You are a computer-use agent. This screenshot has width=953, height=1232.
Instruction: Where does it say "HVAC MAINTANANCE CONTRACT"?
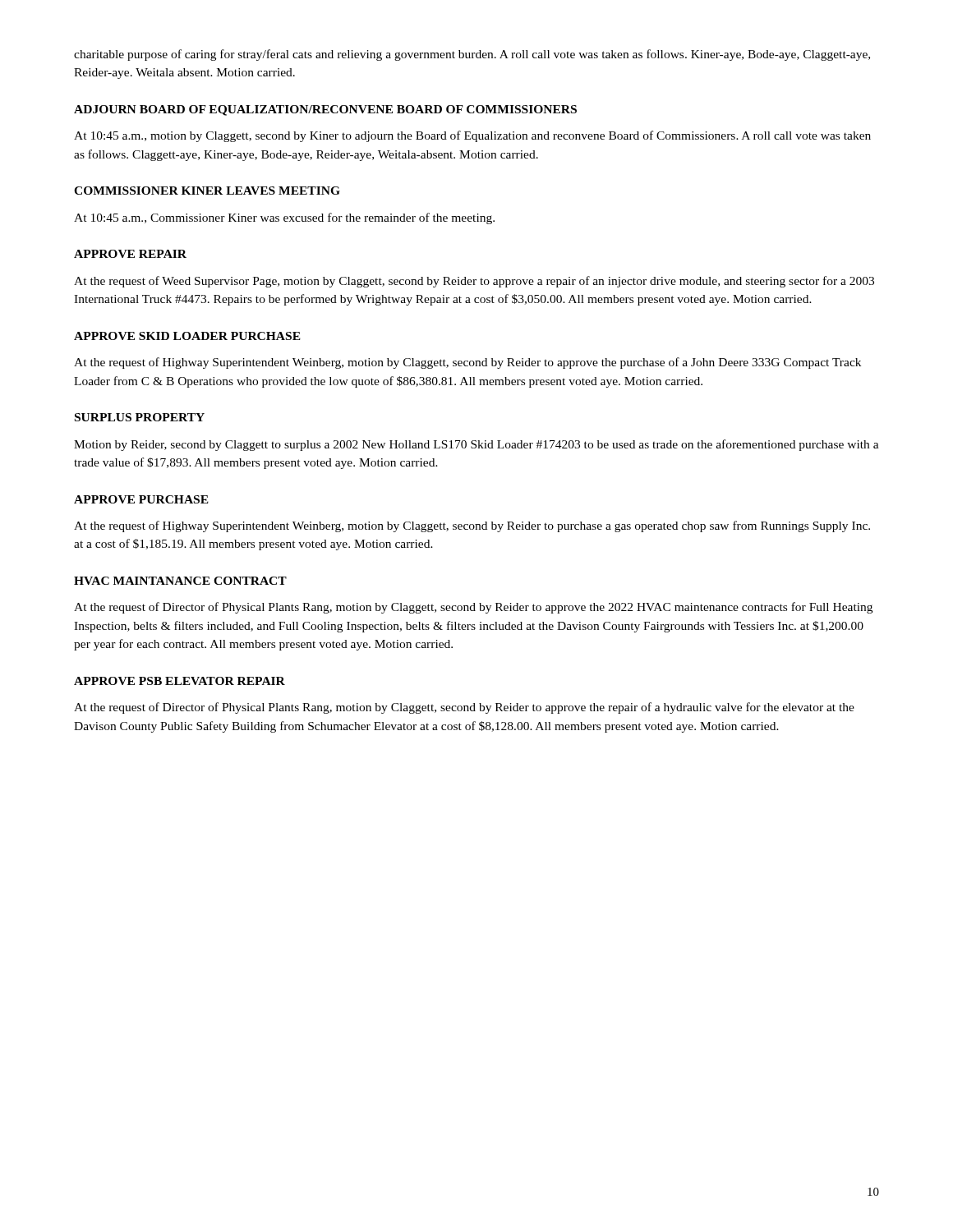tap(180, 581)
